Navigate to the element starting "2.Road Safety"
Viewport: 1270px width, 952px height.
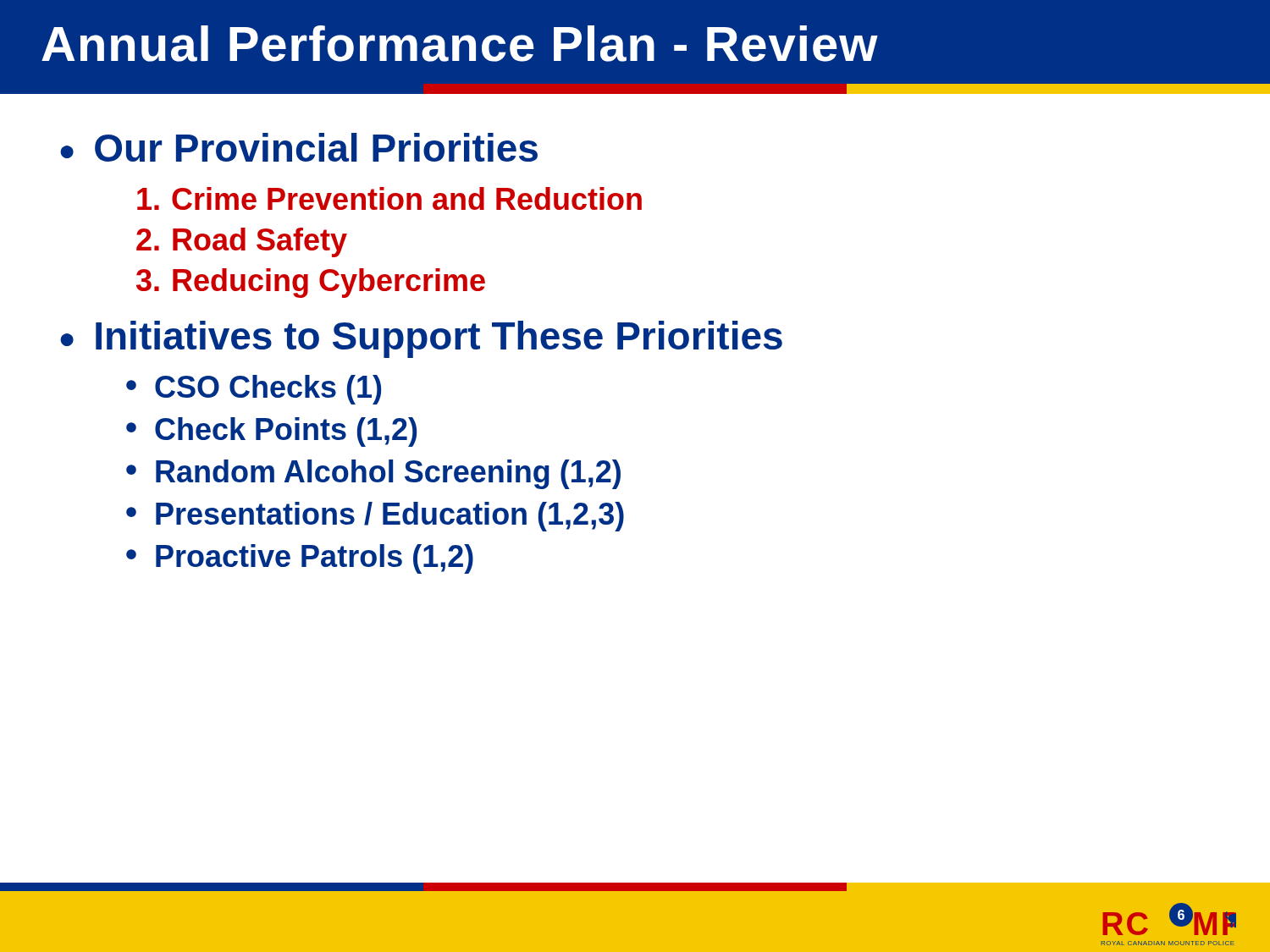tap(241, 240)
